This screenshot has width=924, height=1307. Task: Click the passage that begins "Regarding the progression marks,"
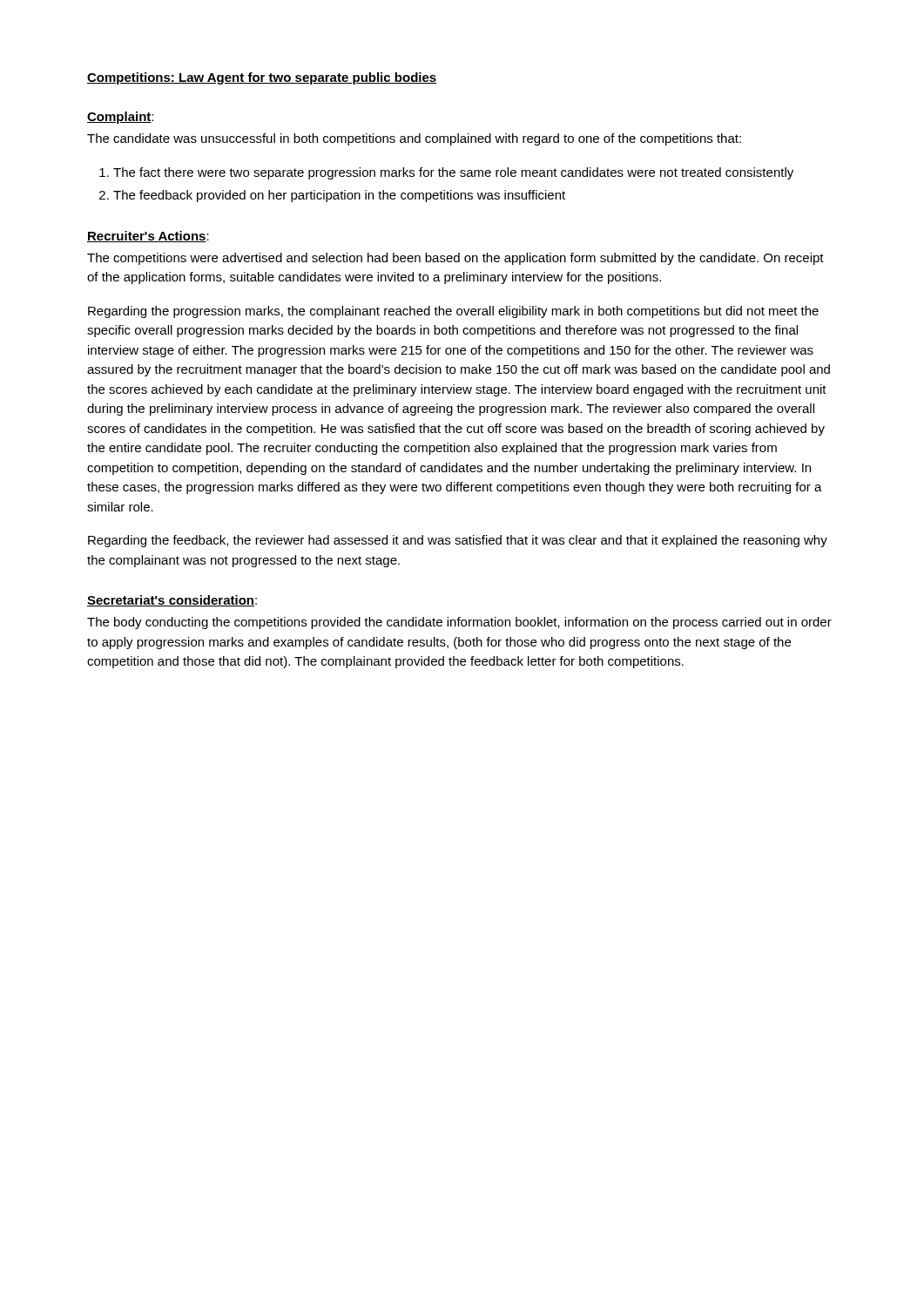459,408
